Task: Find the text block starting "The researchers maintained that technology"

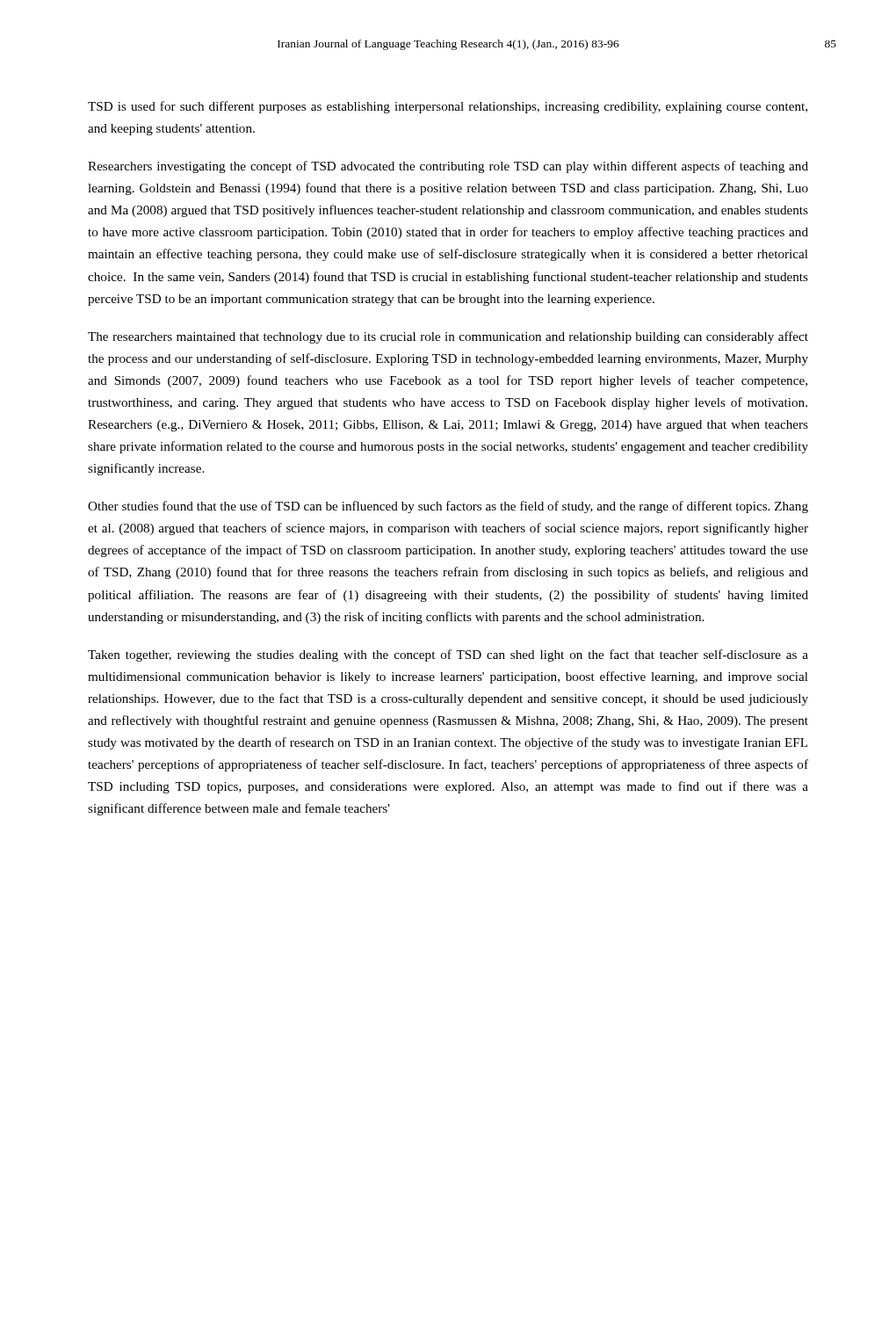Action: (x=448, y=402)
